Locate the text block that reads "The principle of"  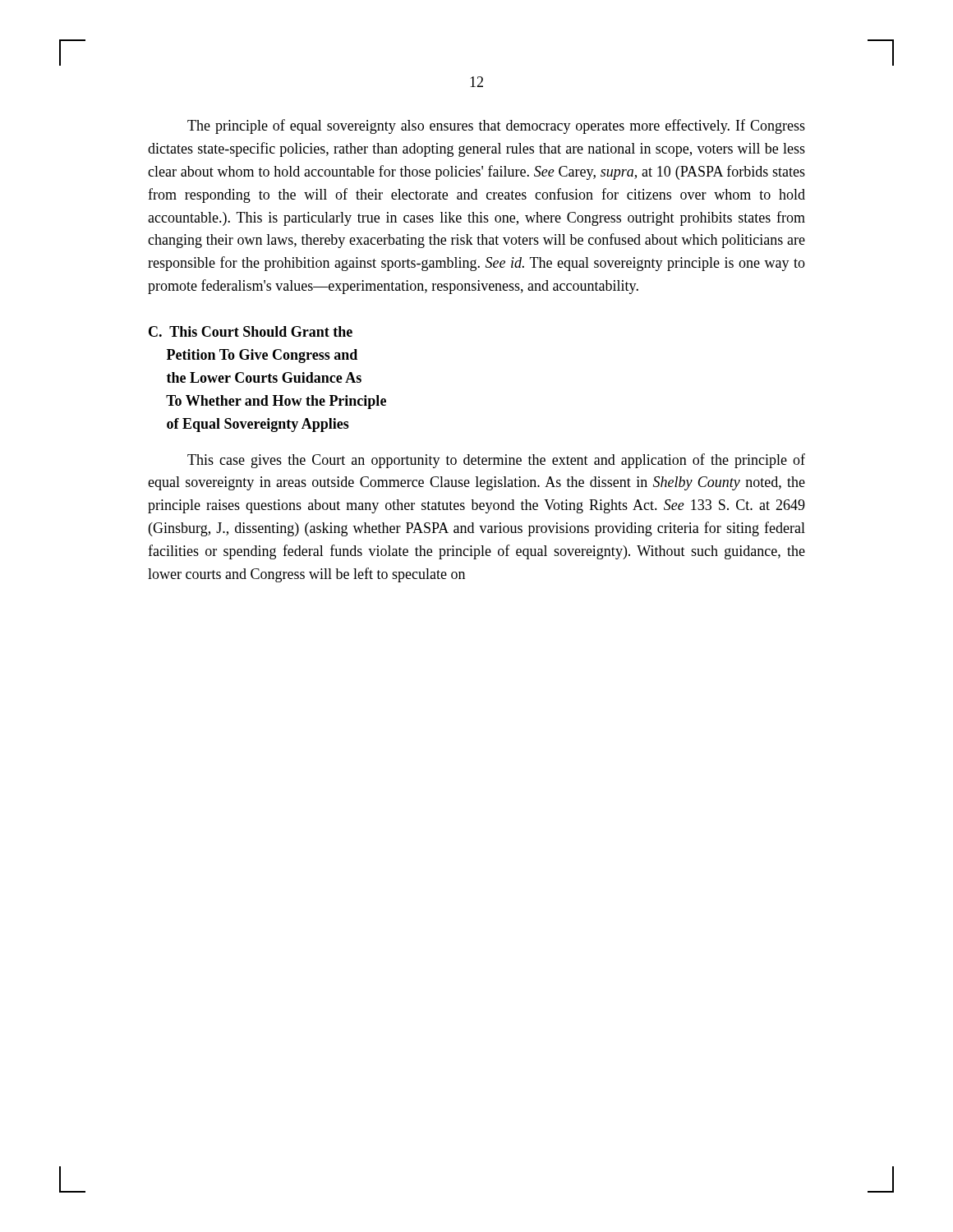[476, 206]
